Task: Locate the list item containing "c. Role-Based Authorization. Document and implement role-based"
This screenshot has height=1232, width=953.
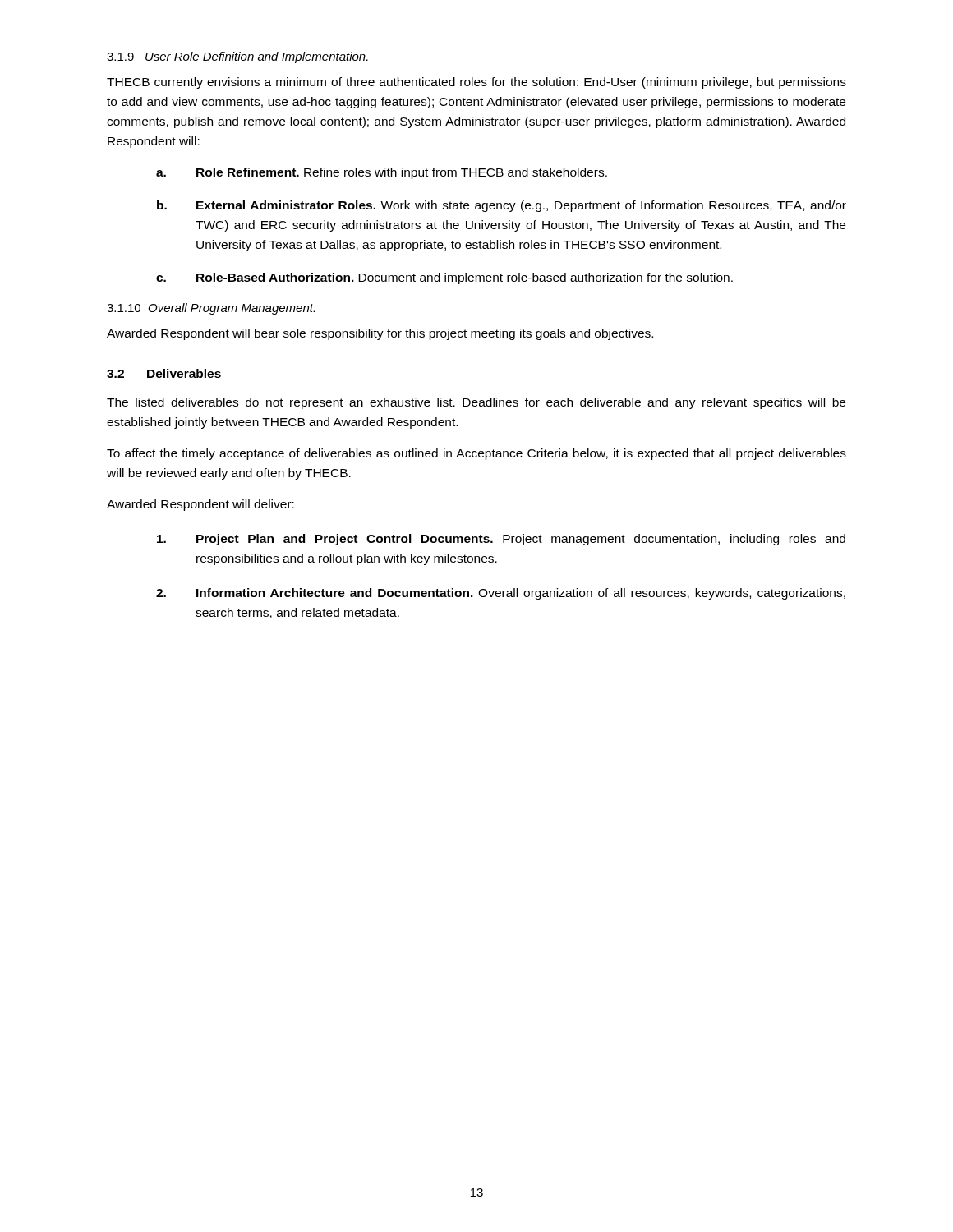Action: click(501, 278)
